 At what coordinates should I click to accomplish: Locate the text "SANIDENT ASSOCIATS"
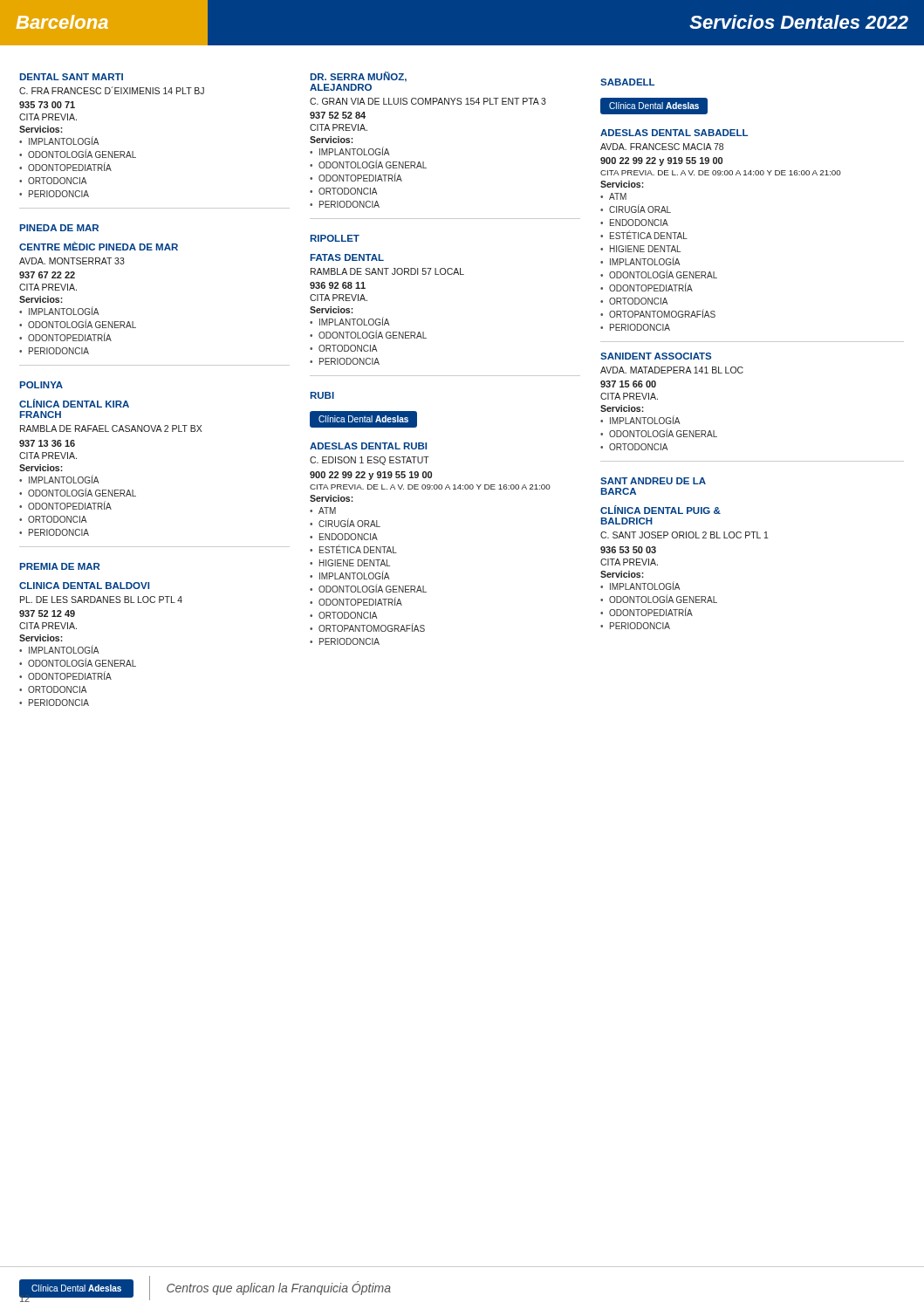[x=656, y=356]
